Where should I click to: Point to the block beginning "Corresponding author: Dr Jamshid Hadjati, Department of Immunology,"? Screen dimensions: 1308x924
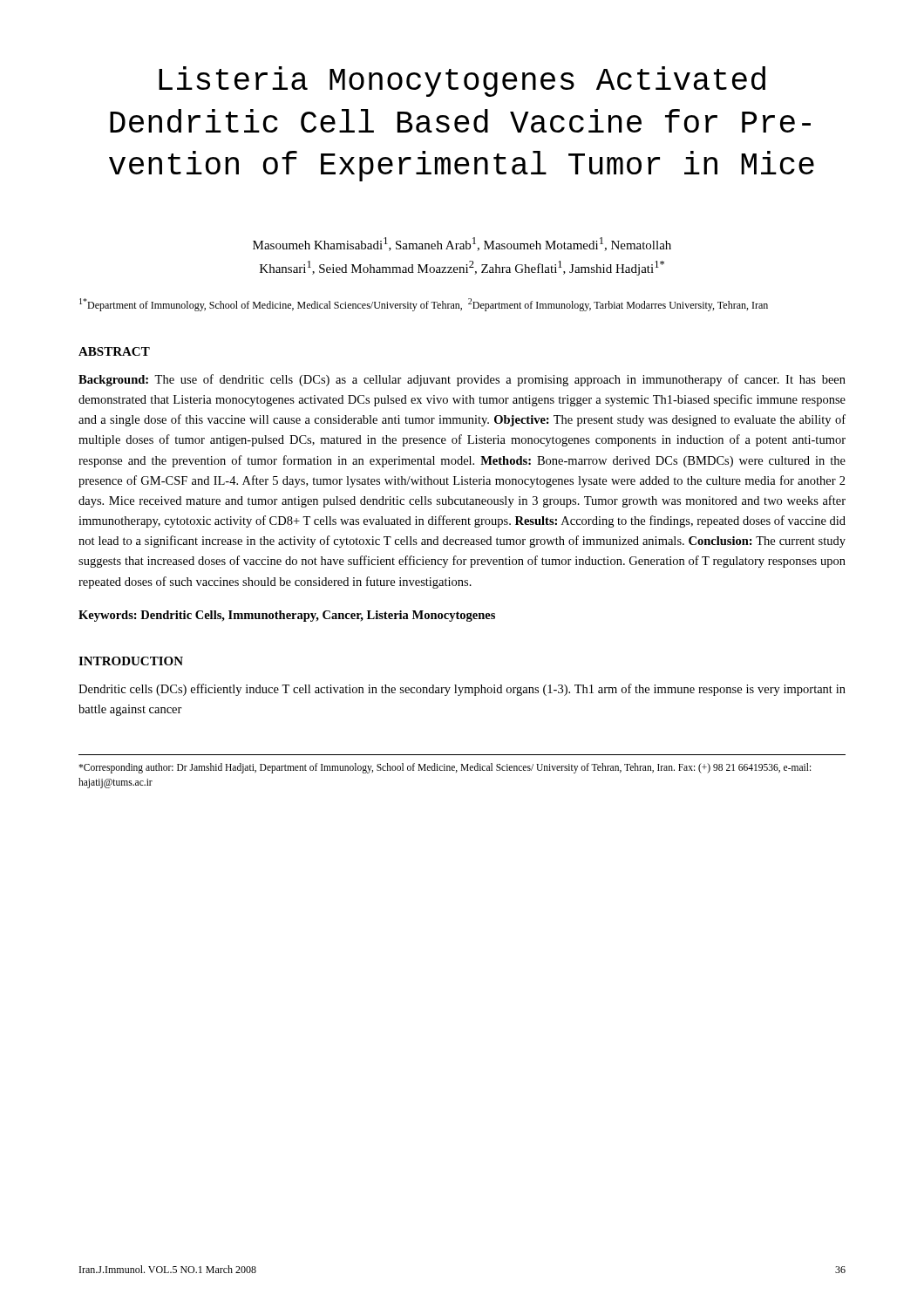click(445, 775)
